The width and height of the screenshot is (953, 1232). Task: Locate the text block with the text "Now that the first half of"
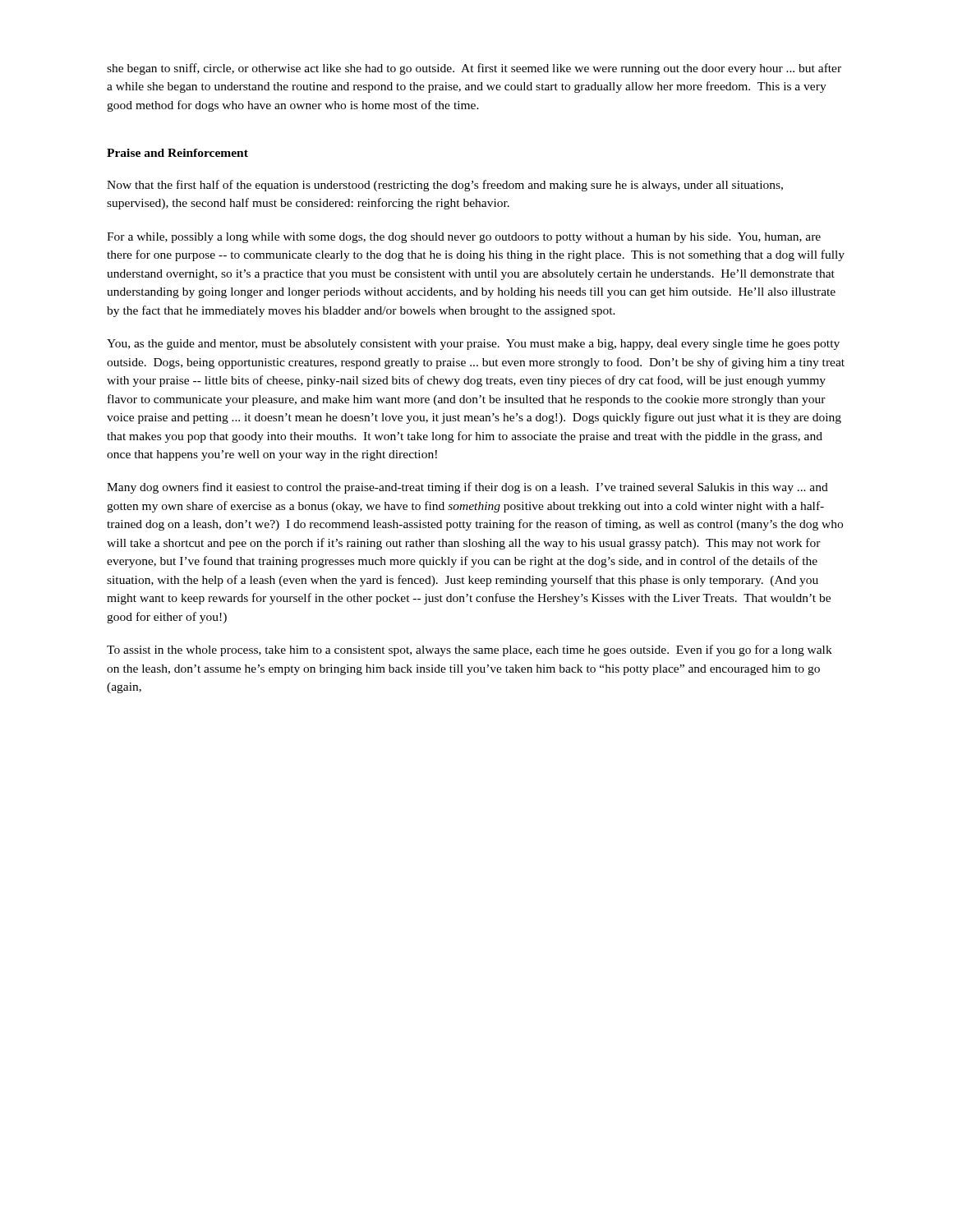click(445, 193)
